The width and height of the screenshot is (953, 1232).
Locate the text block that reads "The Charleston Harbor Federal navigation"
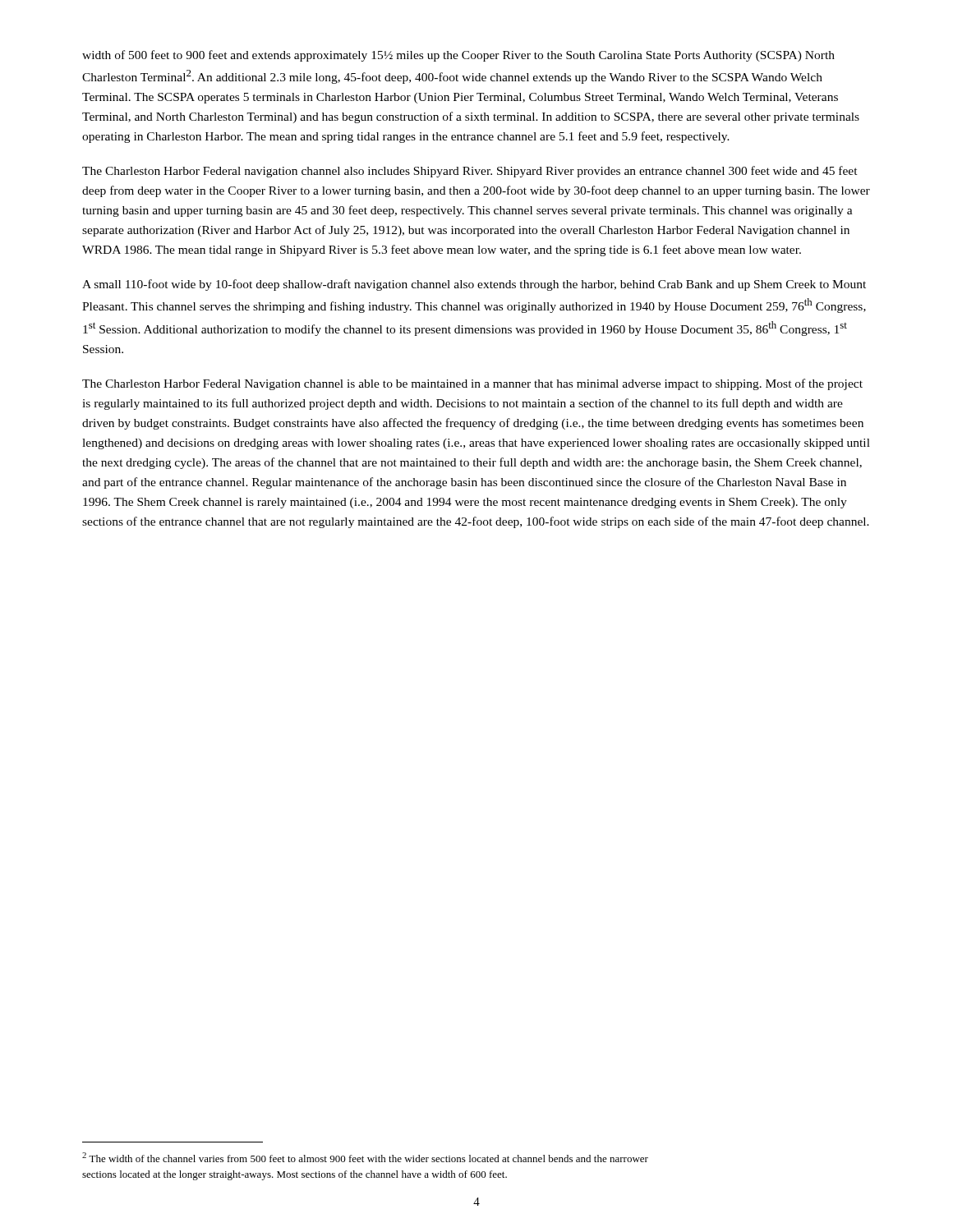[x=476, y=210]
